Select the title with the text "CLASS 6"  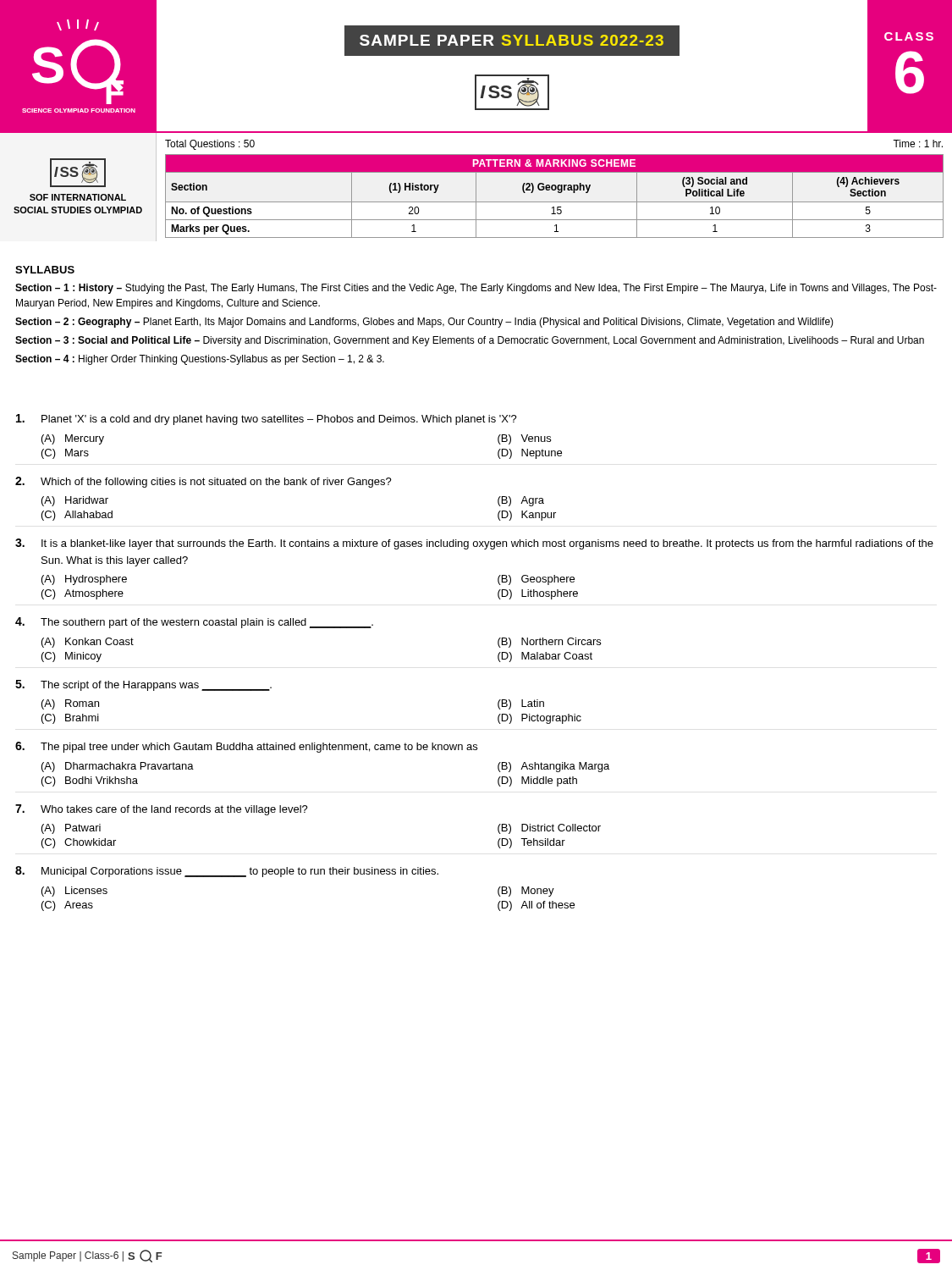click(x=910, y=67)
